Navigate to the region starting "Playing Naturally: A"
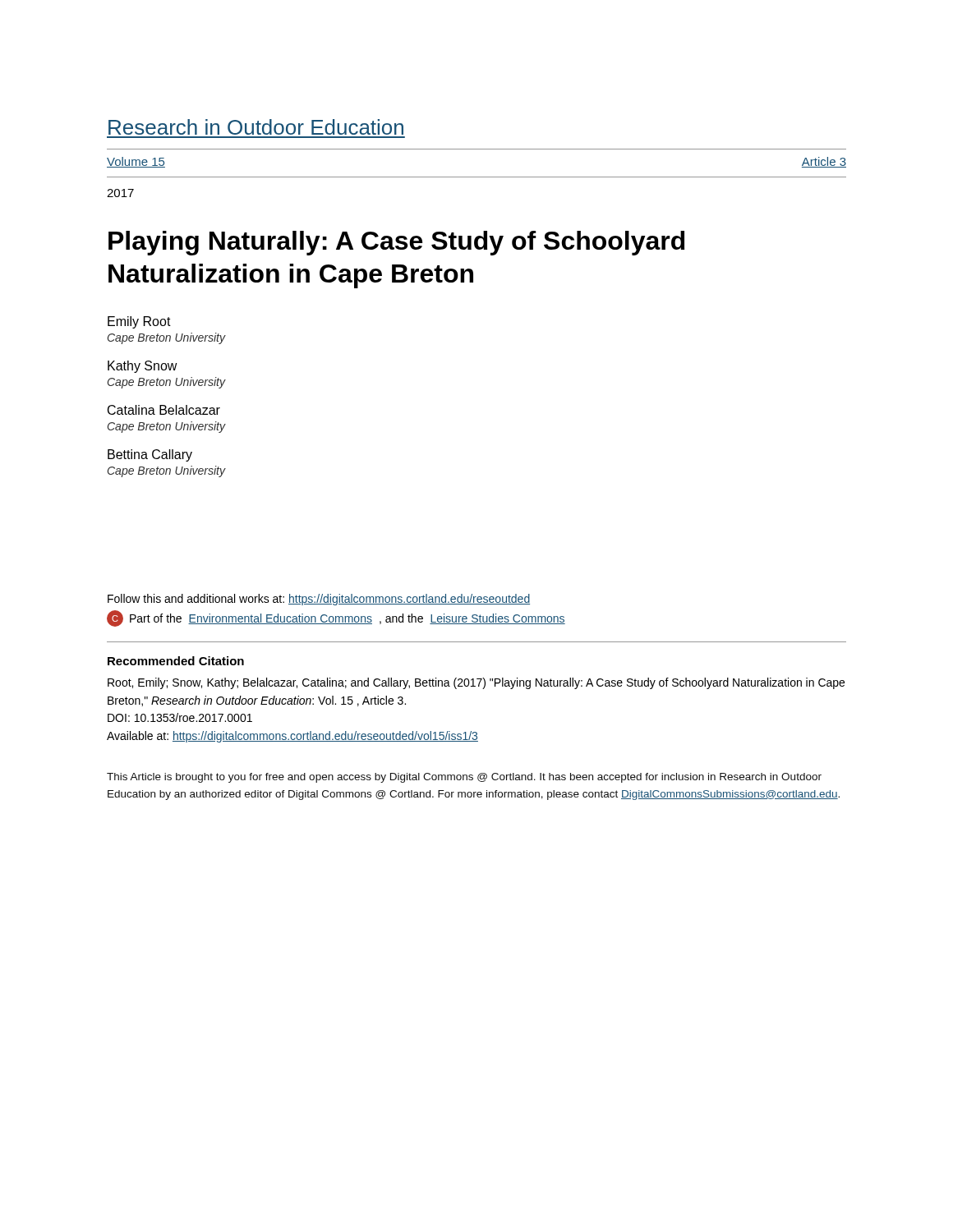This screenshot has height=1232, width=953. (x=397, y=257)
